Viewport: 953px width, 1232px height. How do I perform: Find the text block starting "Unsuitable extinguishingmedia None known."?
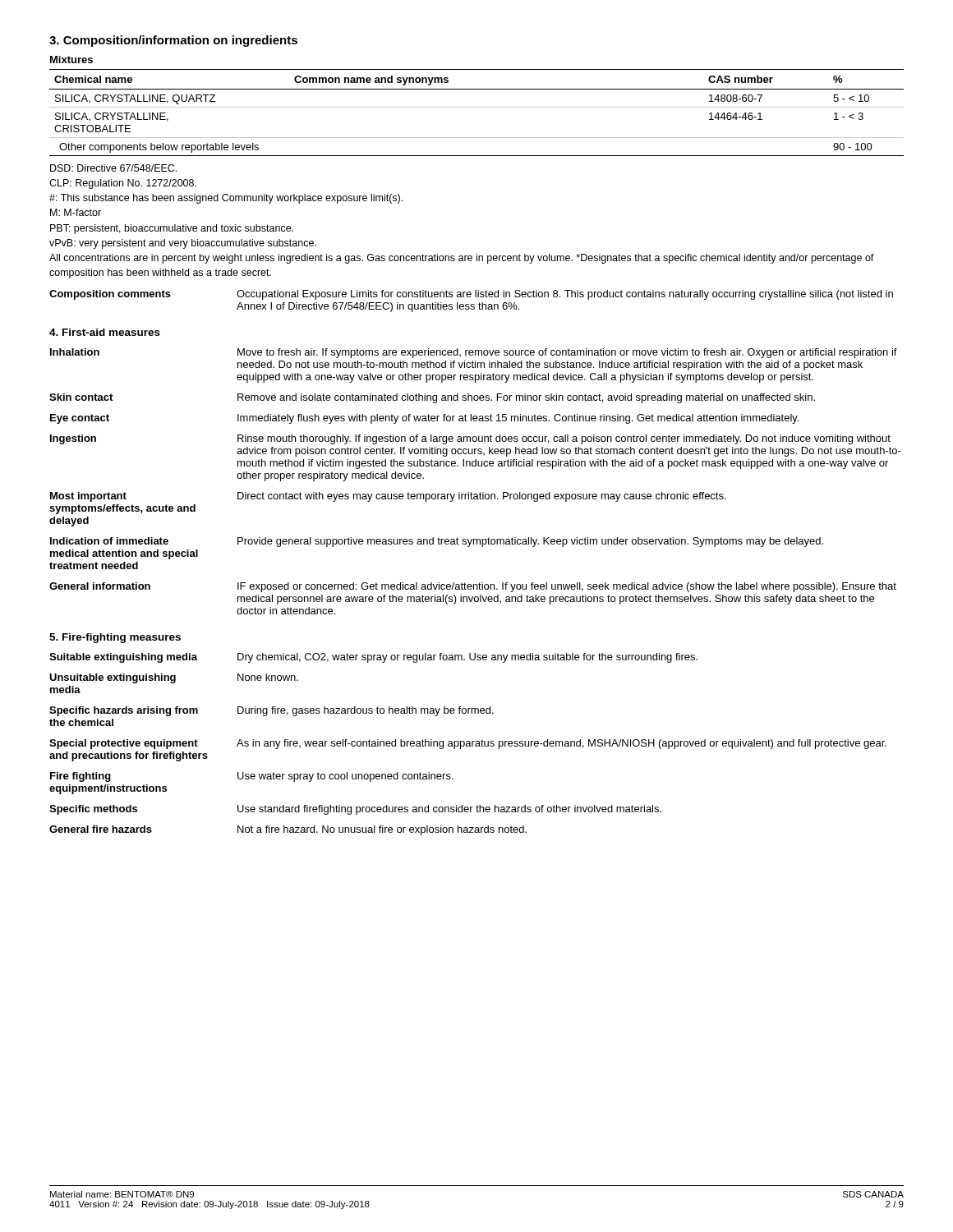point(174,678)
